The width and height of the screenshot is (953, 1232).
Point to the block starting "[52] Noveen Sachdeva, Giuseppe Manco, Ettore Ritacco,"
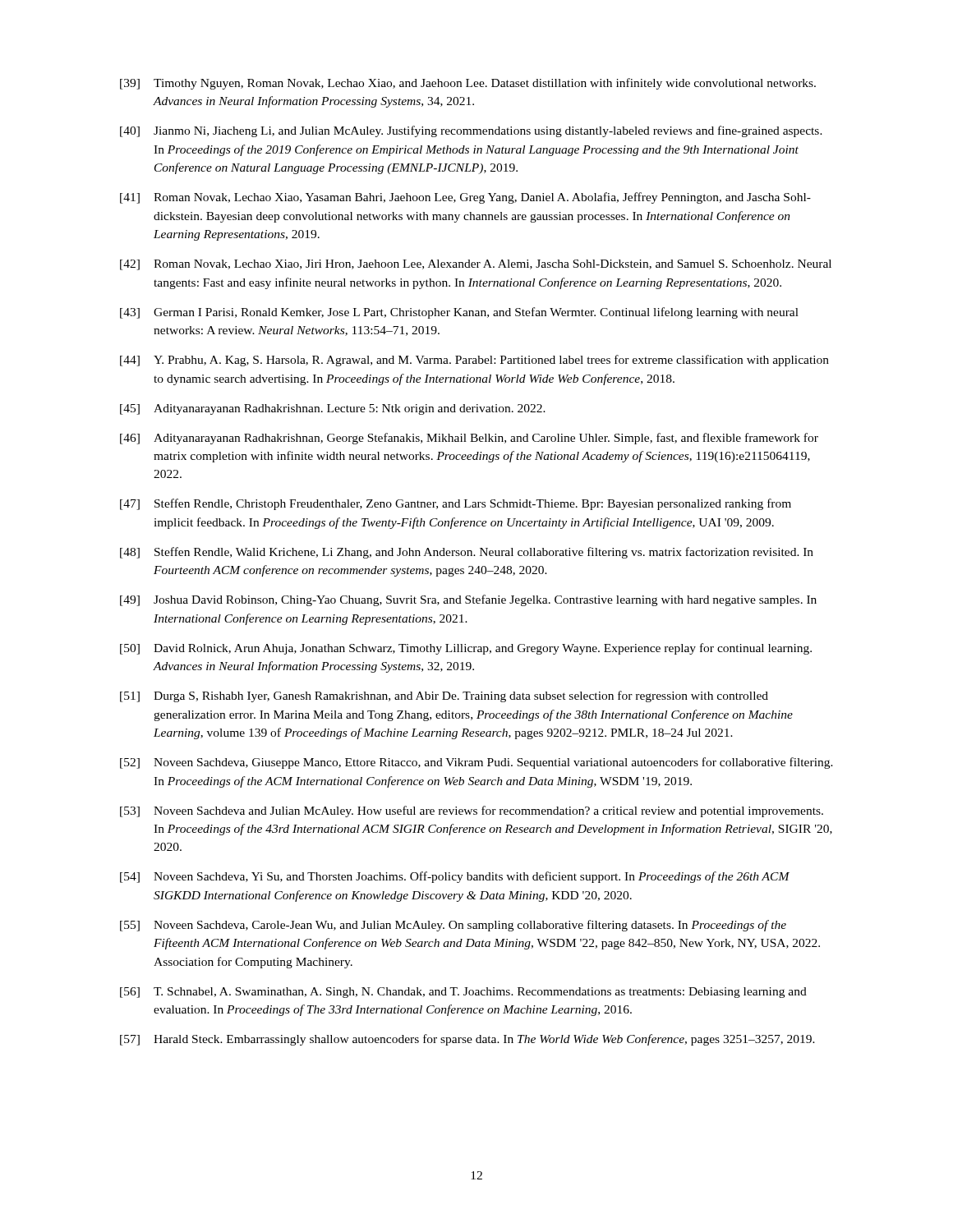click(476, 772)
